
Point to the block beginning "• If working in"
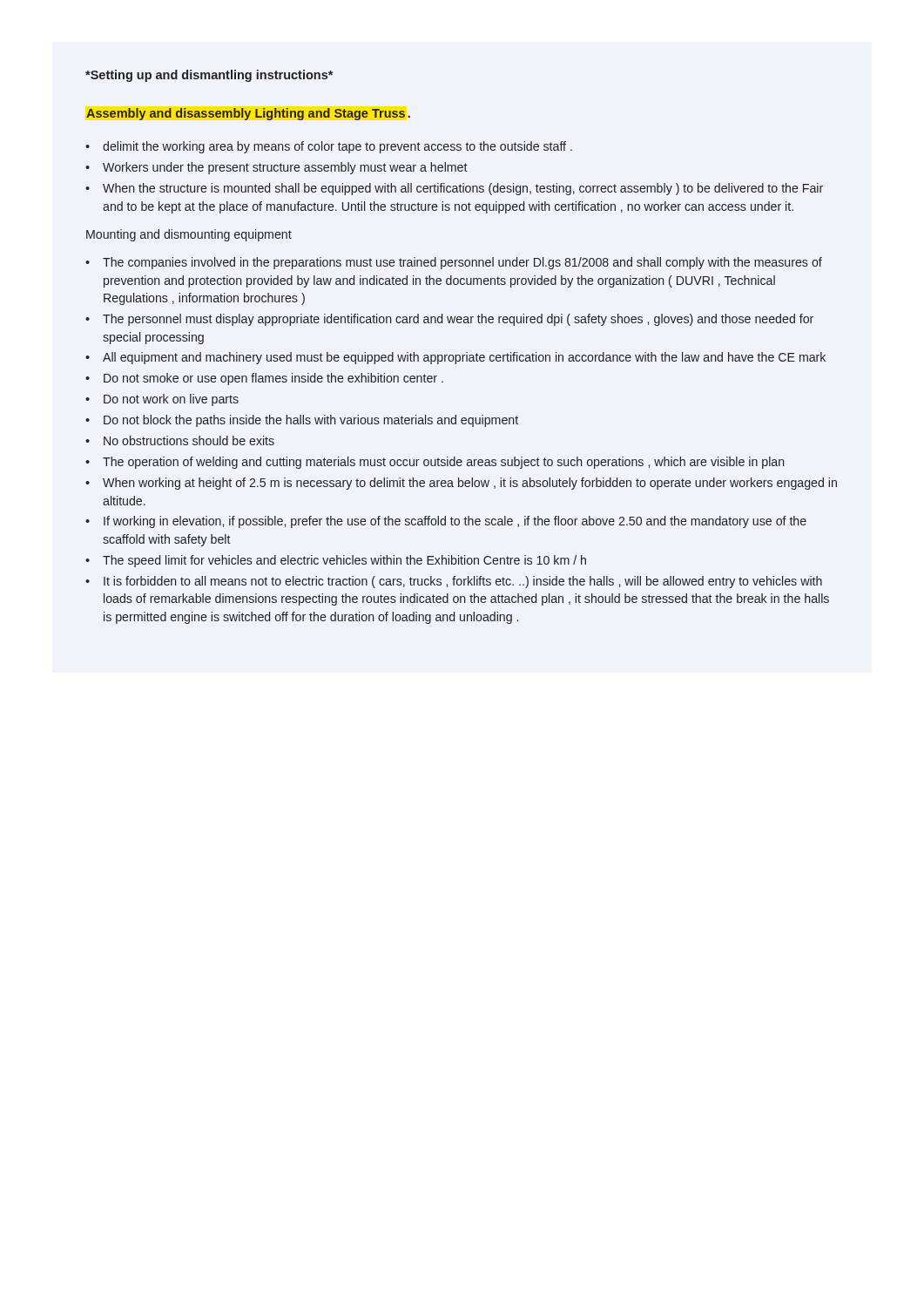click(x=462, y=531)
